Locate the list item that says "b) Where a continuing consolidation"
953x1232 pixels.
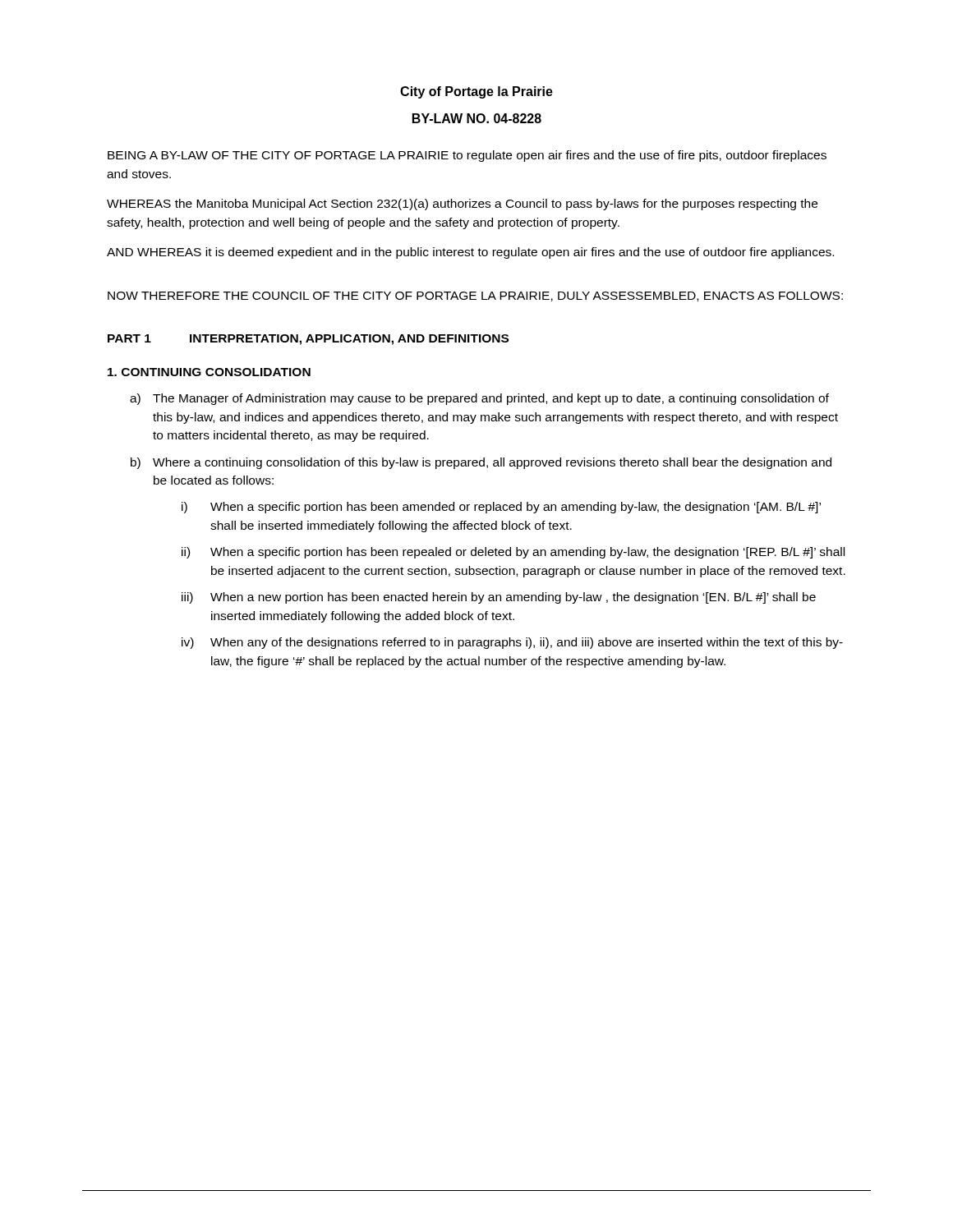click(488, 471)
